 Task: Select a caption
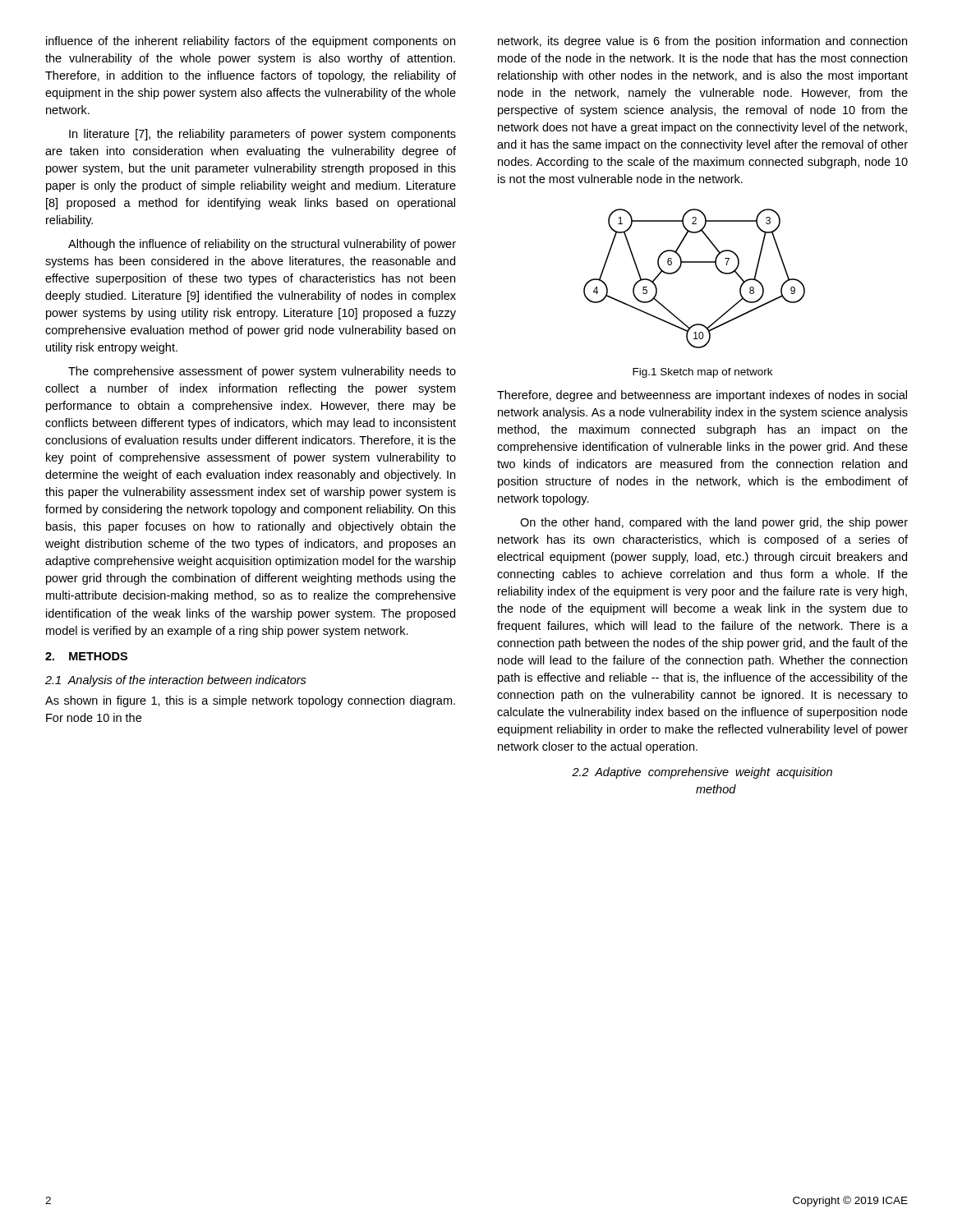pyautogui.click(x=702, y=372)
